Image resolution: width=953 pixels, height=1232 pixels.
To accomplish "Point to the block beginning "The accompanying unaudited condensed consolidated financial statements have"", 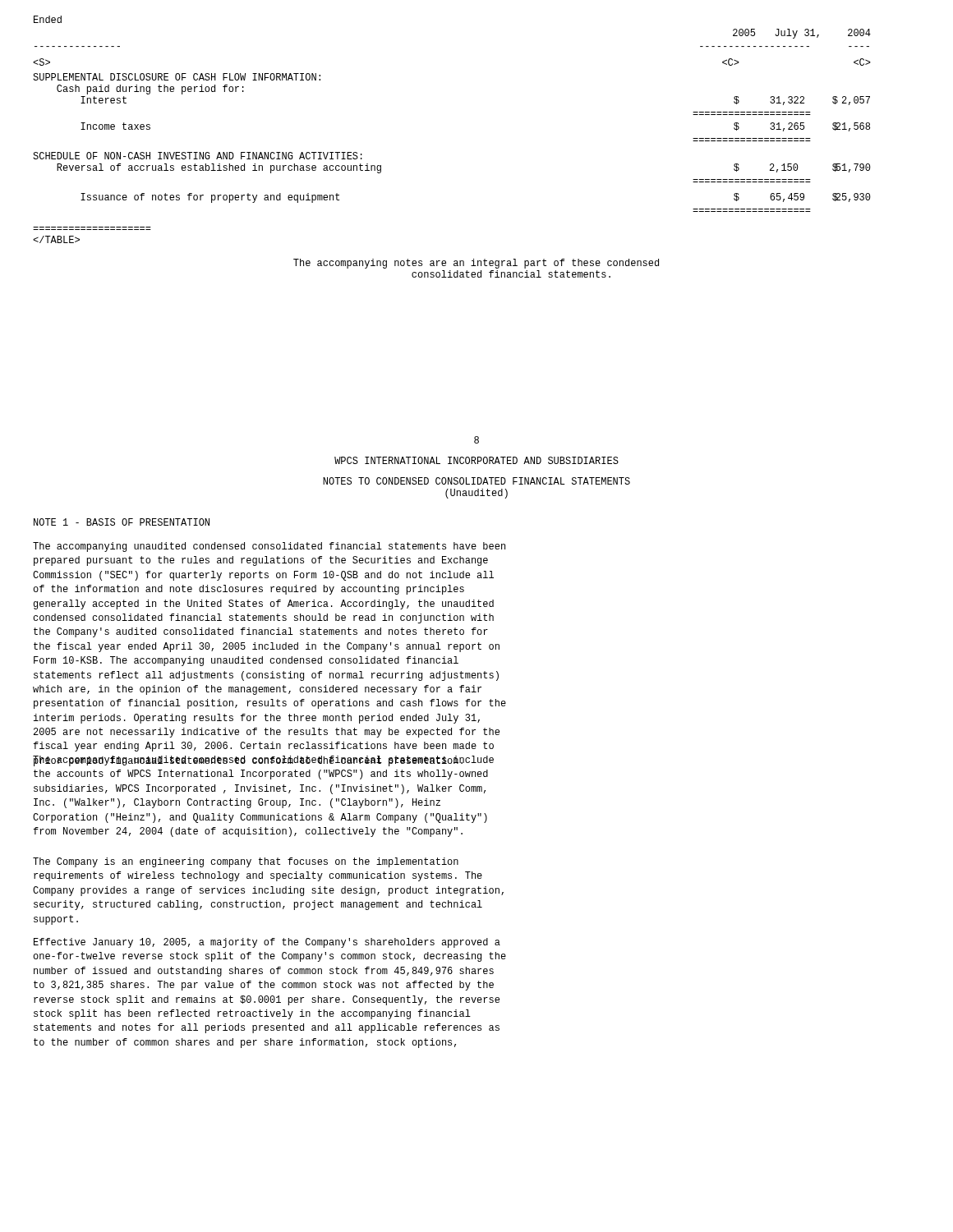I will [270, 654].
